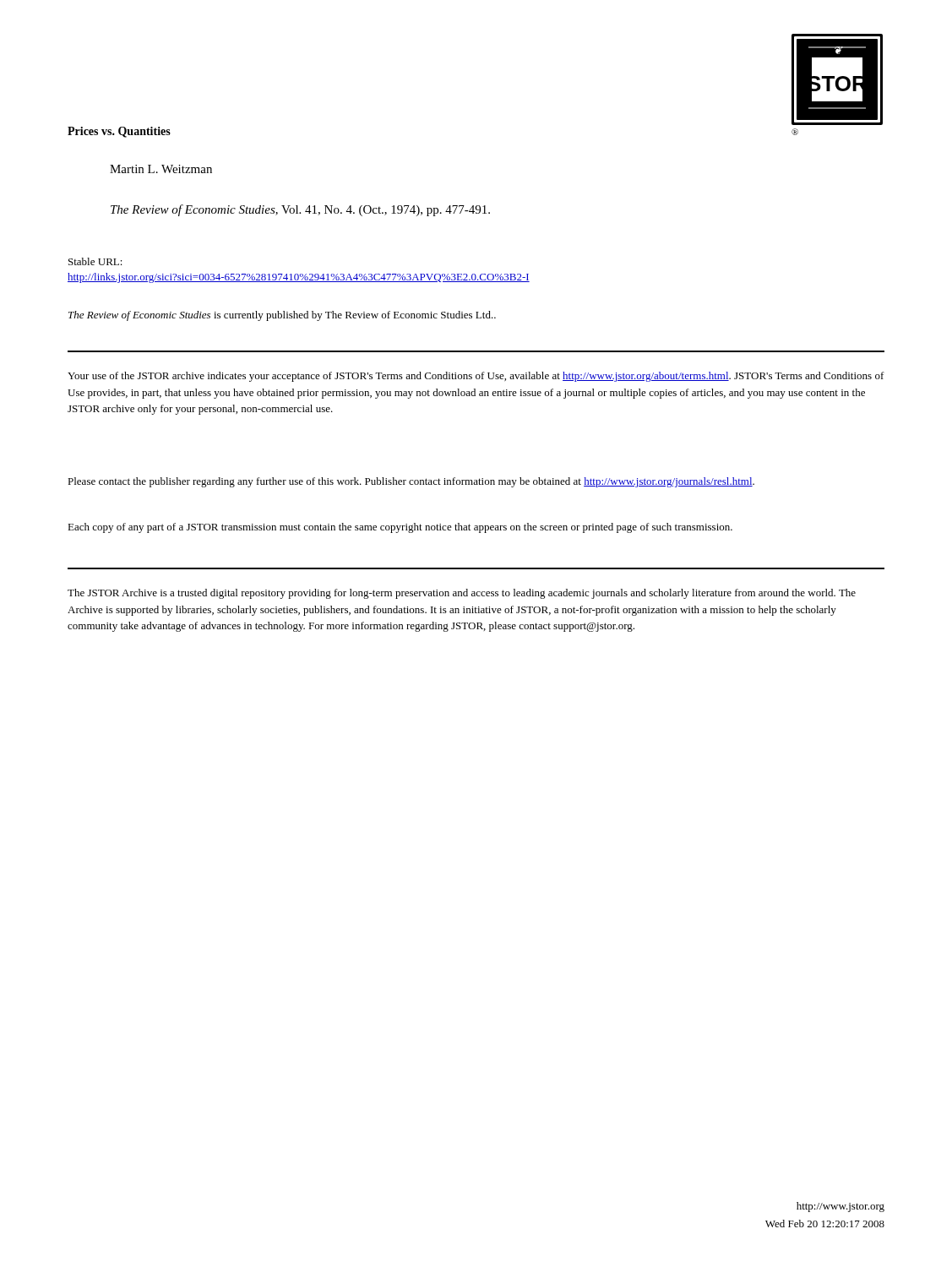Click on the text block that reads "Your use of the JSTOR archive indicates"
952x1267 pixels.
pos(476,392)
